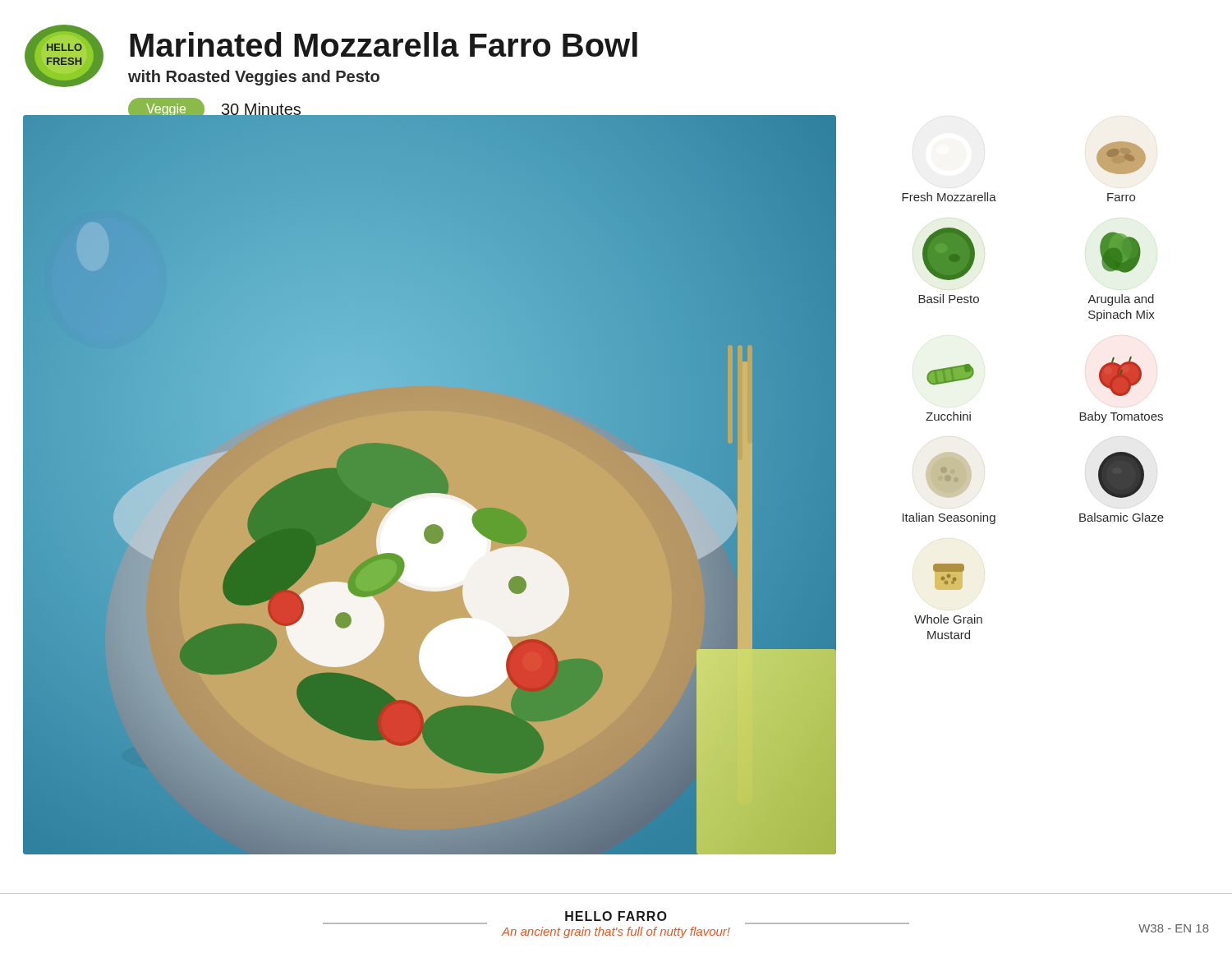
Task: Where does it say "Basil Pesto"?
Action: pyautogui.click(x=949, y=298)
